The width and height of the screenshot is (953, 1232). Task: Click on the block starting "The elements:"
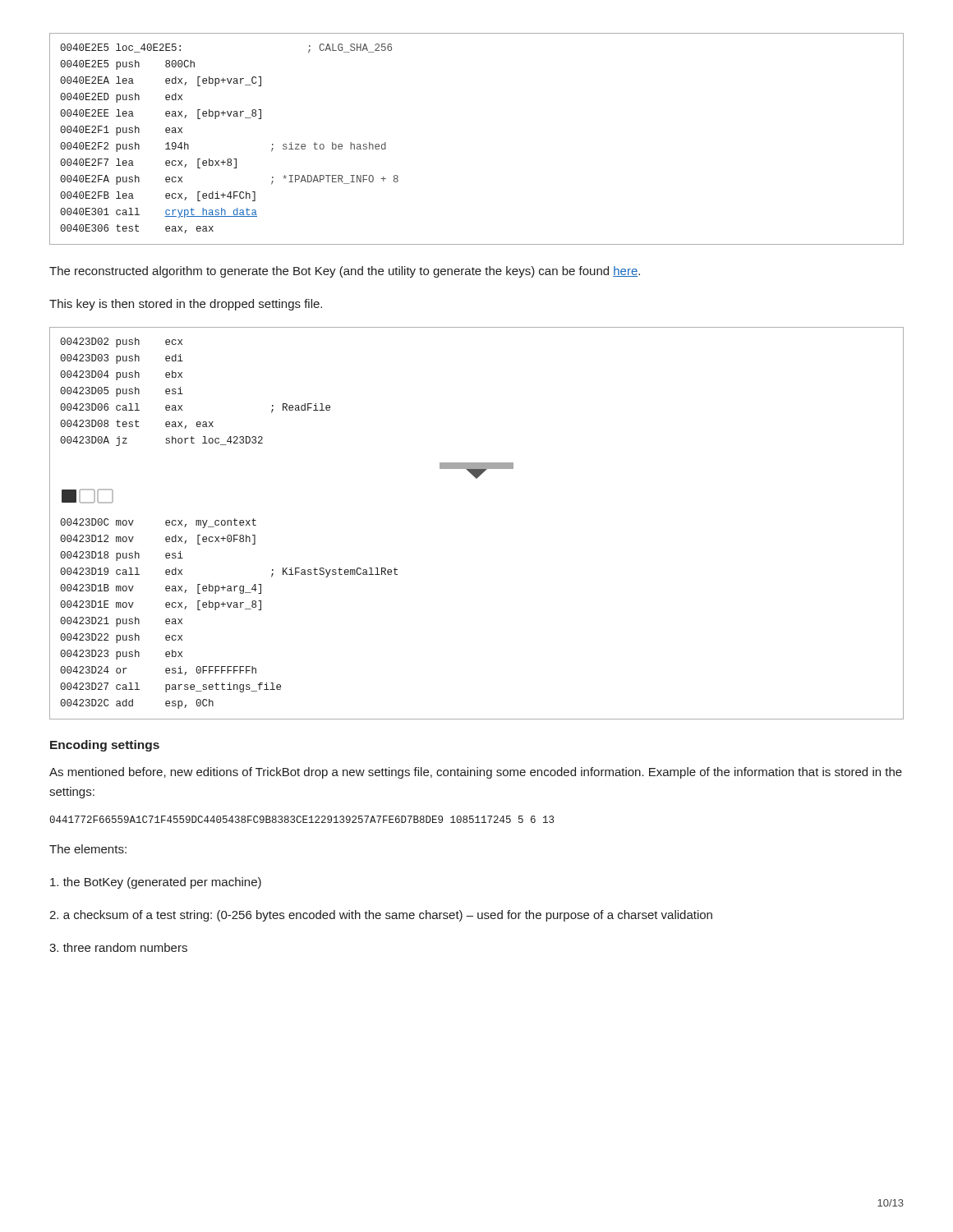coord(88,849)
